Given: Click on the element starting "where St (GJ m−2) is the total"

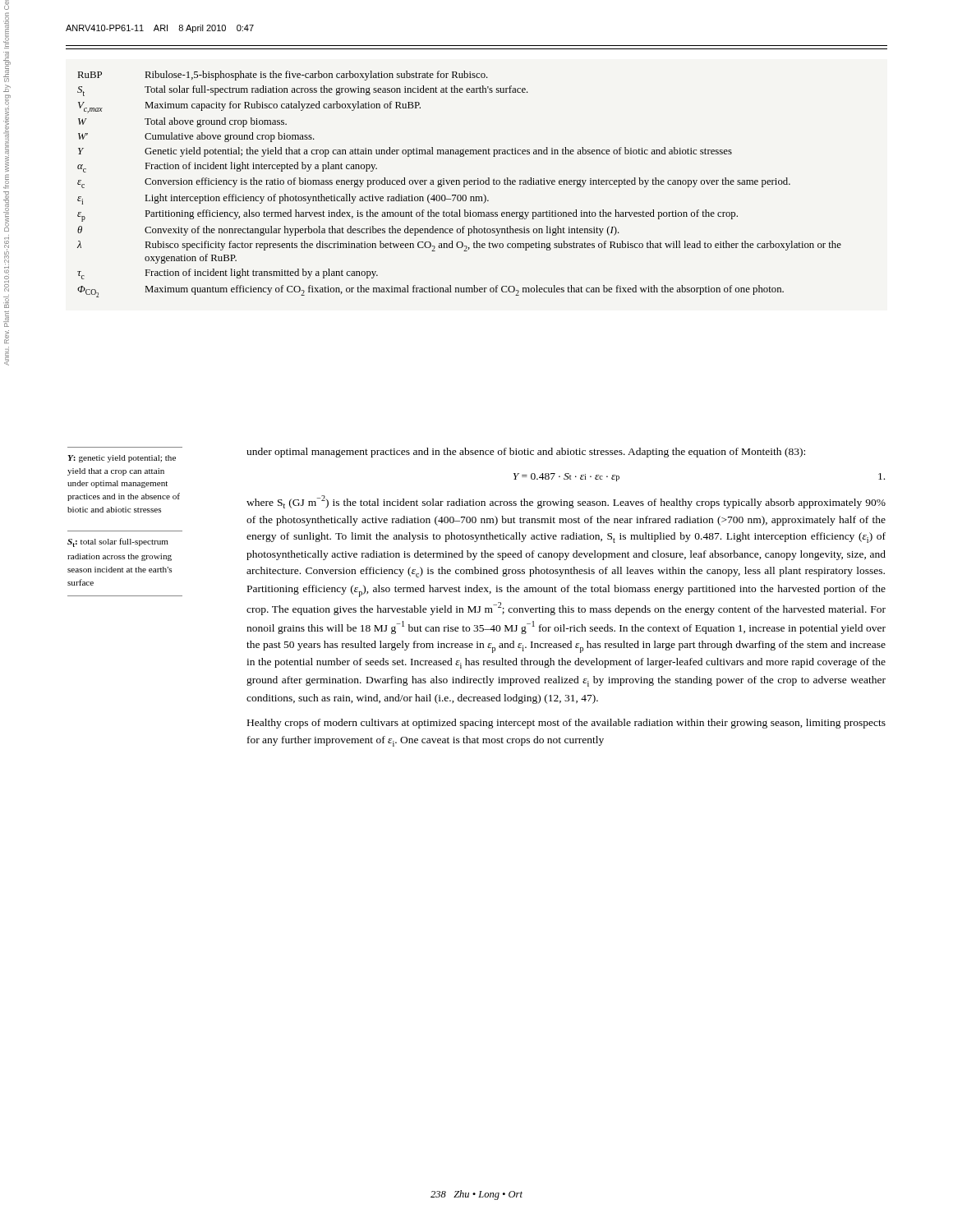Looking at the screenshot, I should [566, 620].
